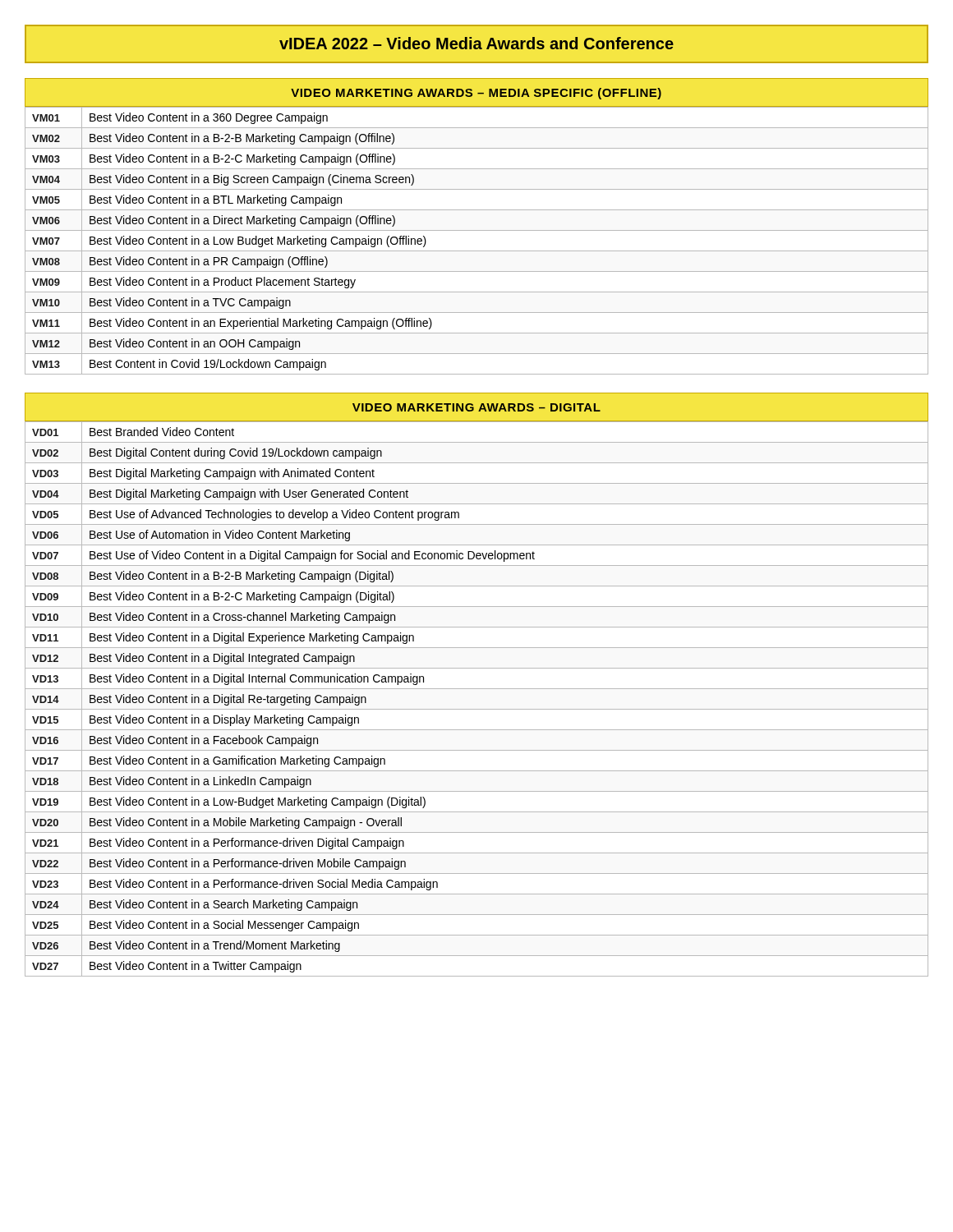Click the title that begins "vIDEA 2022 – Video Media Awards"
The image size is (953, 1232).
[476, 44]
